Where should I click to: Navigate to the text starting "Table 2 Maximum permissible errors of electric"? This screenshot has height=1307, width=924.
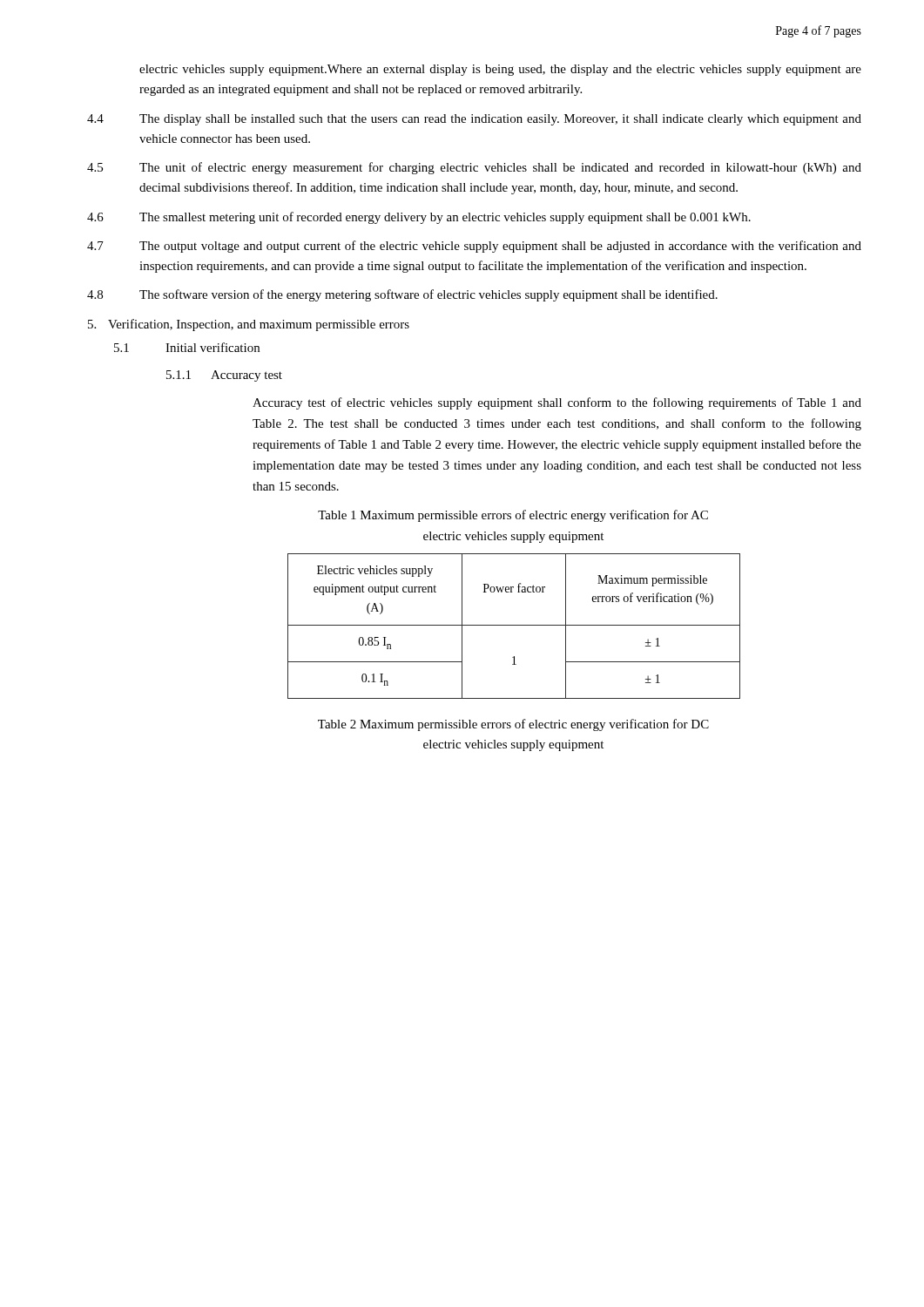point(513,734)
